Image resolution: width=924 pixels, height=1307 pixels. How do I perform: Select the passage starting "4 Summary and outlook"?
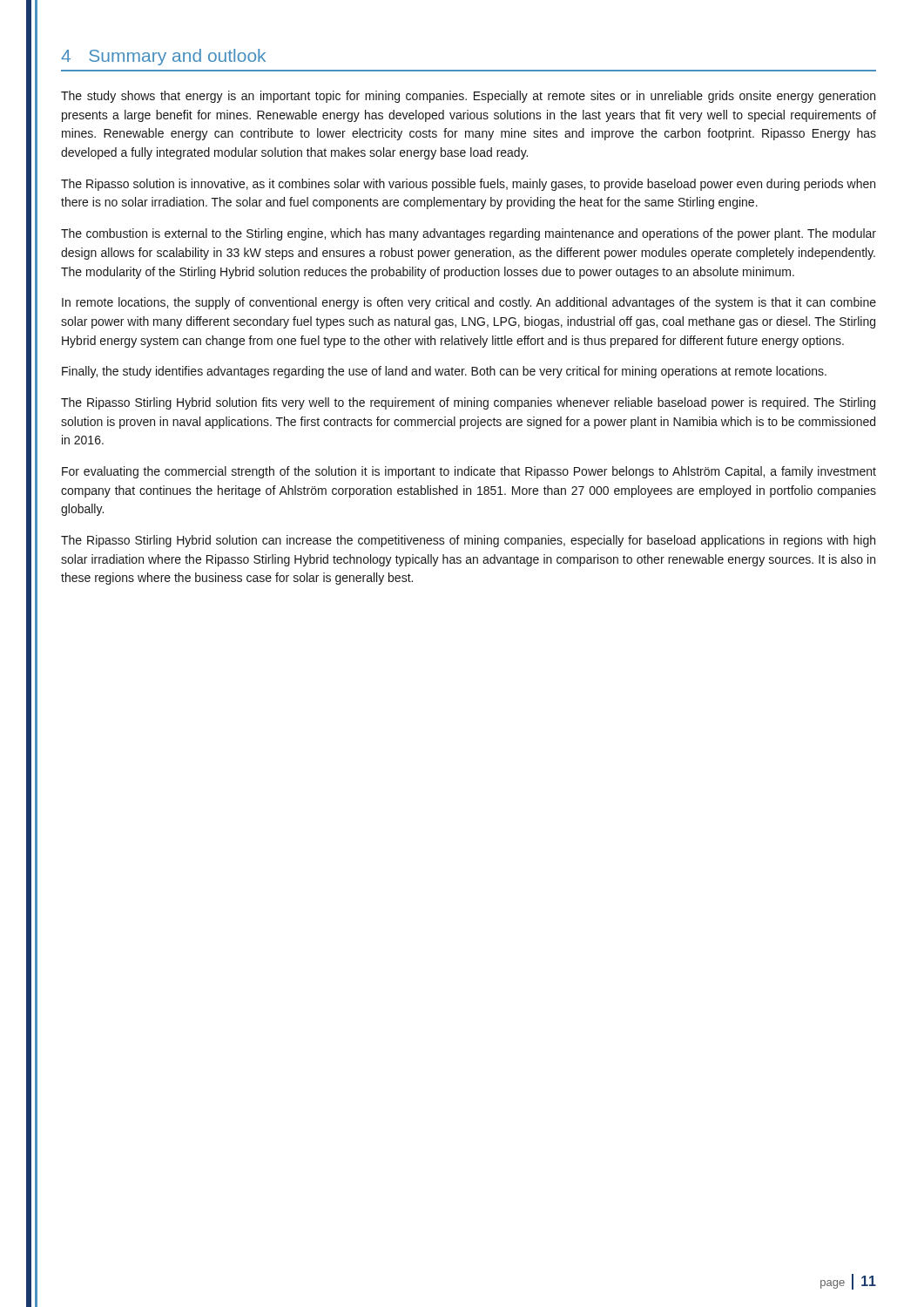pyautogui.click(x=164, y=55)
